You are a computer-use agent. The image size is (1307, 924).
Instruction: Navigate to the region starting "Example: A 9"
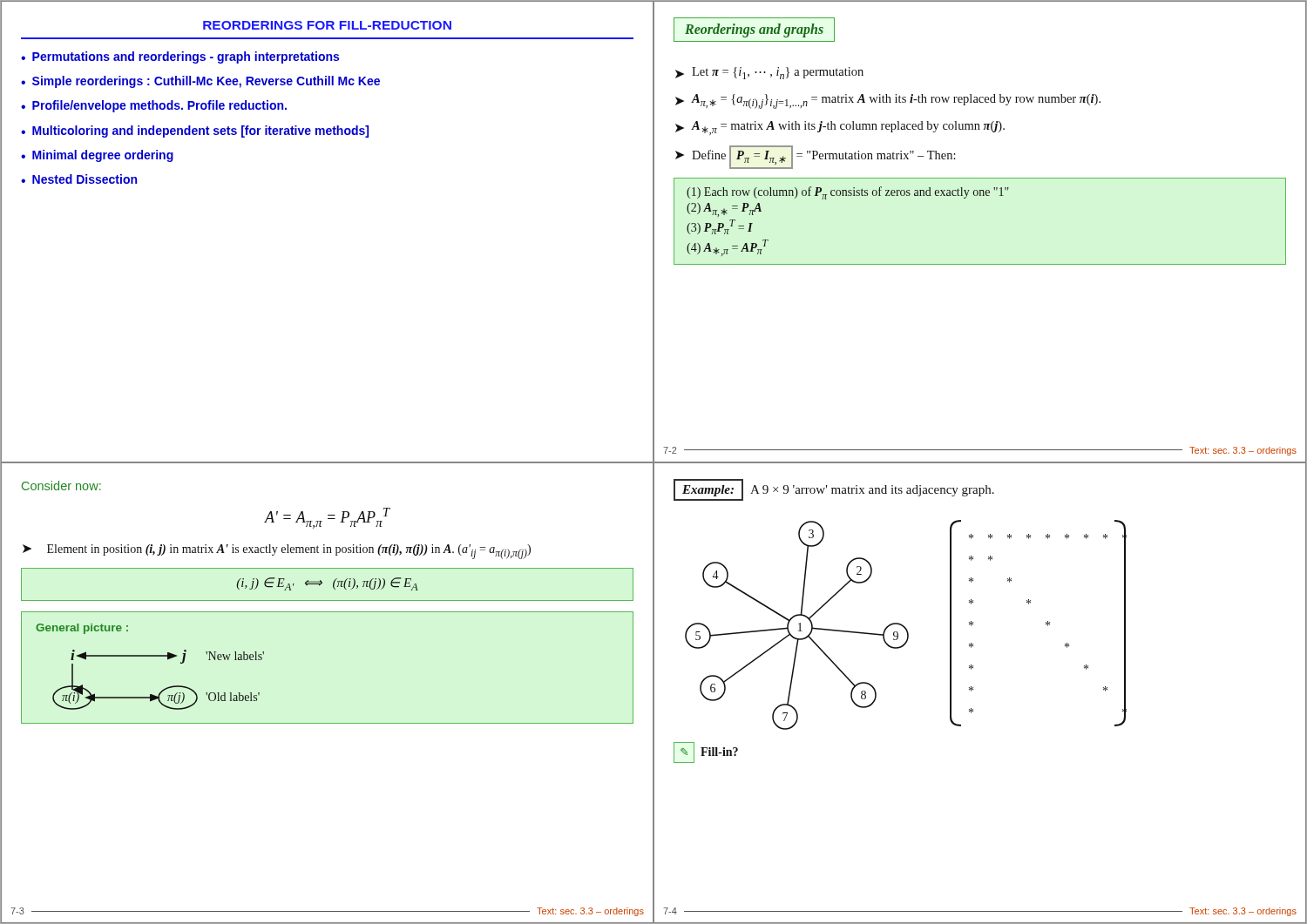834,489
